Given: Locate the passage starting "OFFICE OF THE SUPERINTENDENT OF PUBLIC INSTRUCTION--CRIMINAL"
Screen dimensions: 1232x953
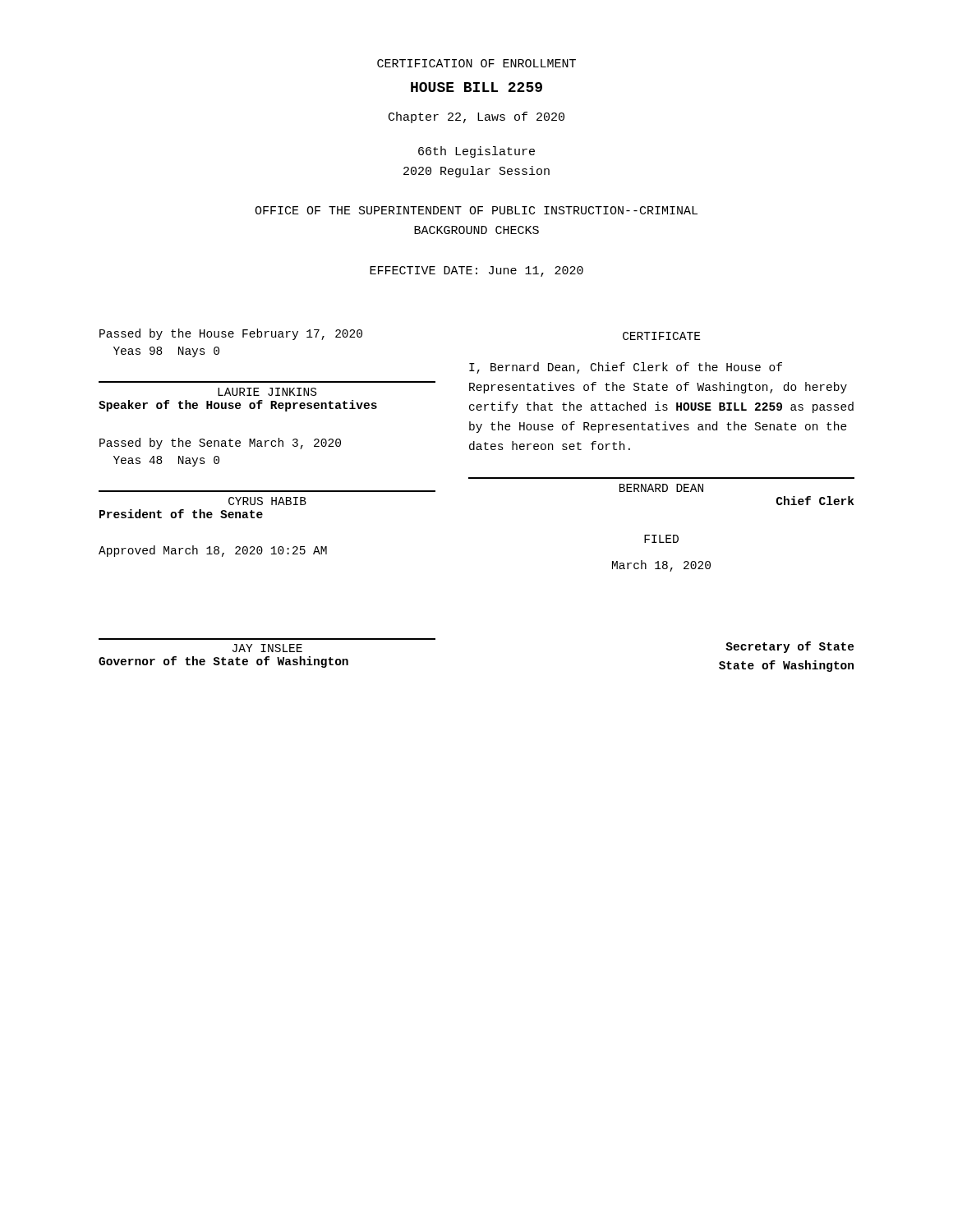Looking at the screenshot, I should click(x=476, y=221).
